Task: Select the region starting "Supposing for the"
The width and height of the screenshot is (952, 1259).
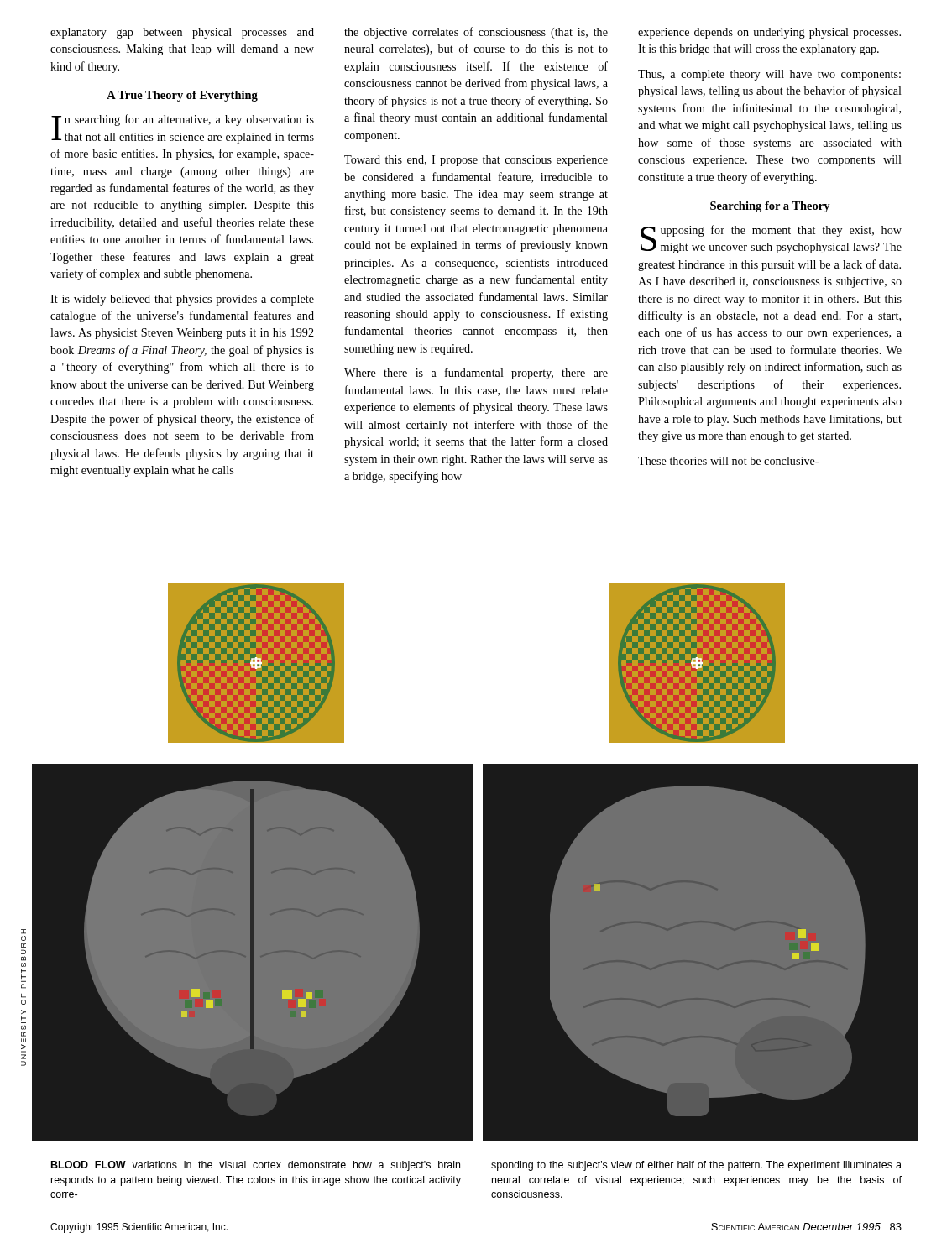Action: click(770, 332)
